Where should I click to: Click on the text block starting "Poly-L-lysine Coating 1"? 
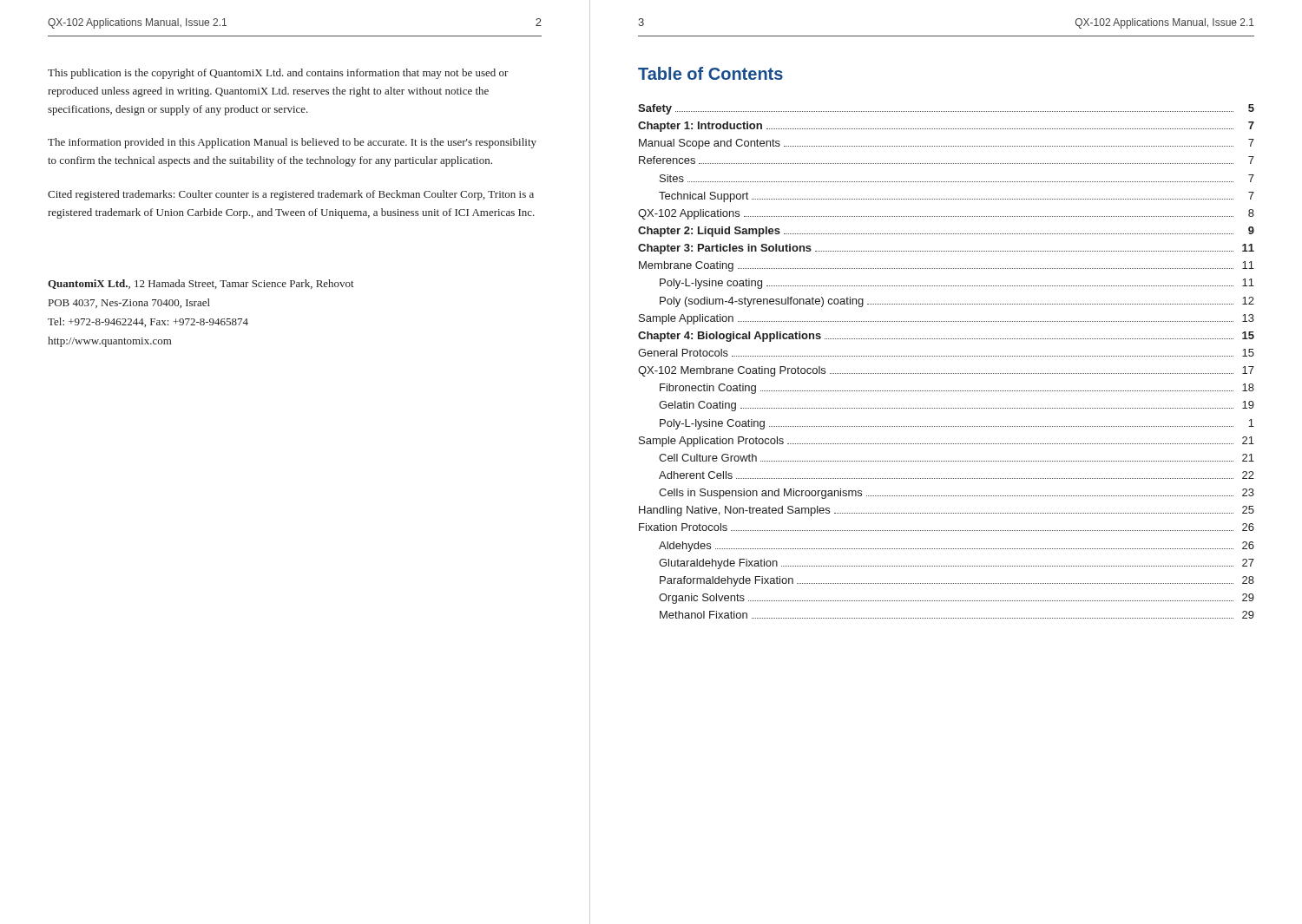tap(957, 423)
